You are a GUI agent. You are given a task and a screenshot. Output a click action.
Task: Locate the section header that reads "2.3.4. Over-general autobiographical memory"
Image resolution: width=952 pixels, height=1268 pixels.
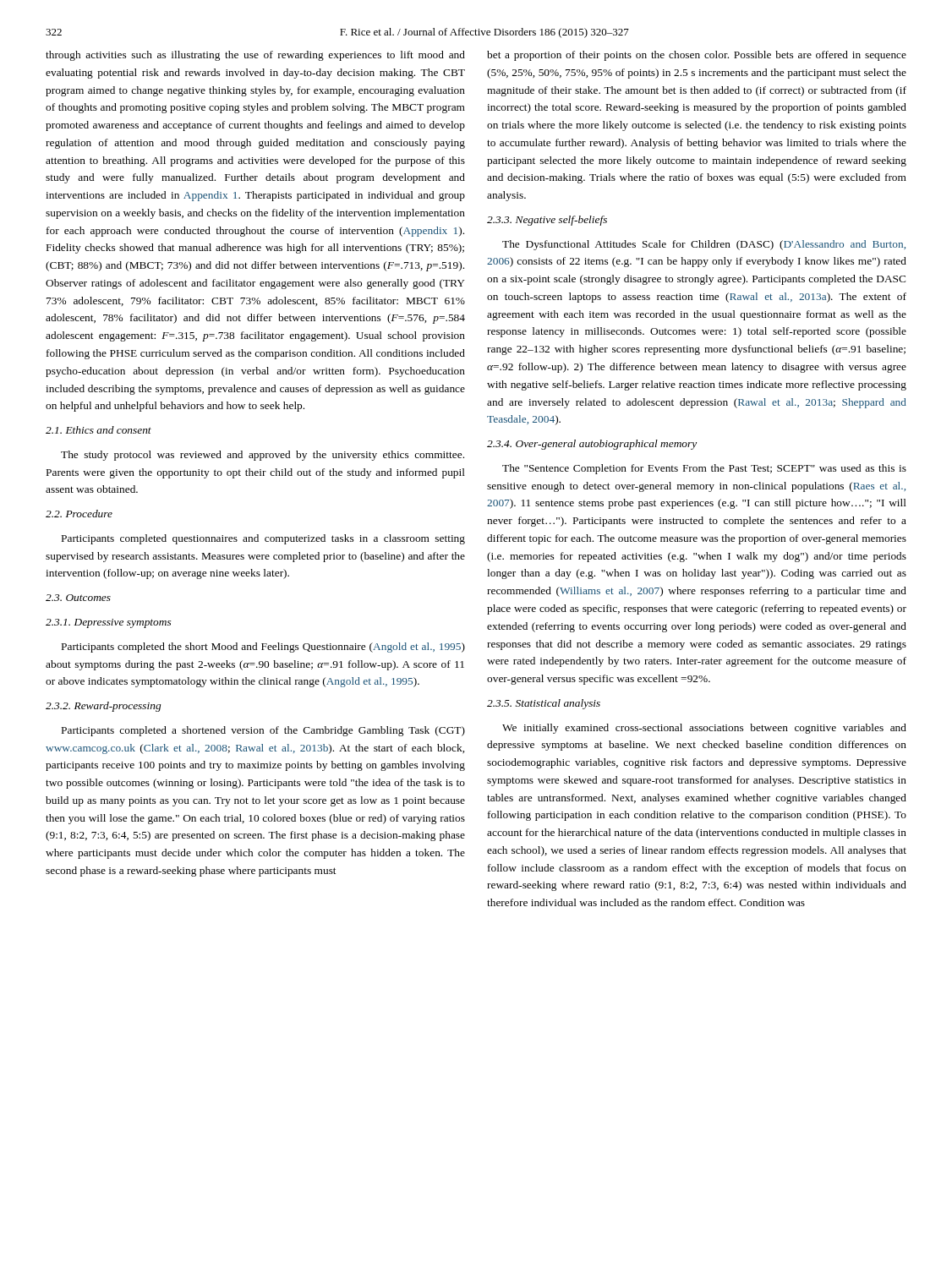[697, 444]
